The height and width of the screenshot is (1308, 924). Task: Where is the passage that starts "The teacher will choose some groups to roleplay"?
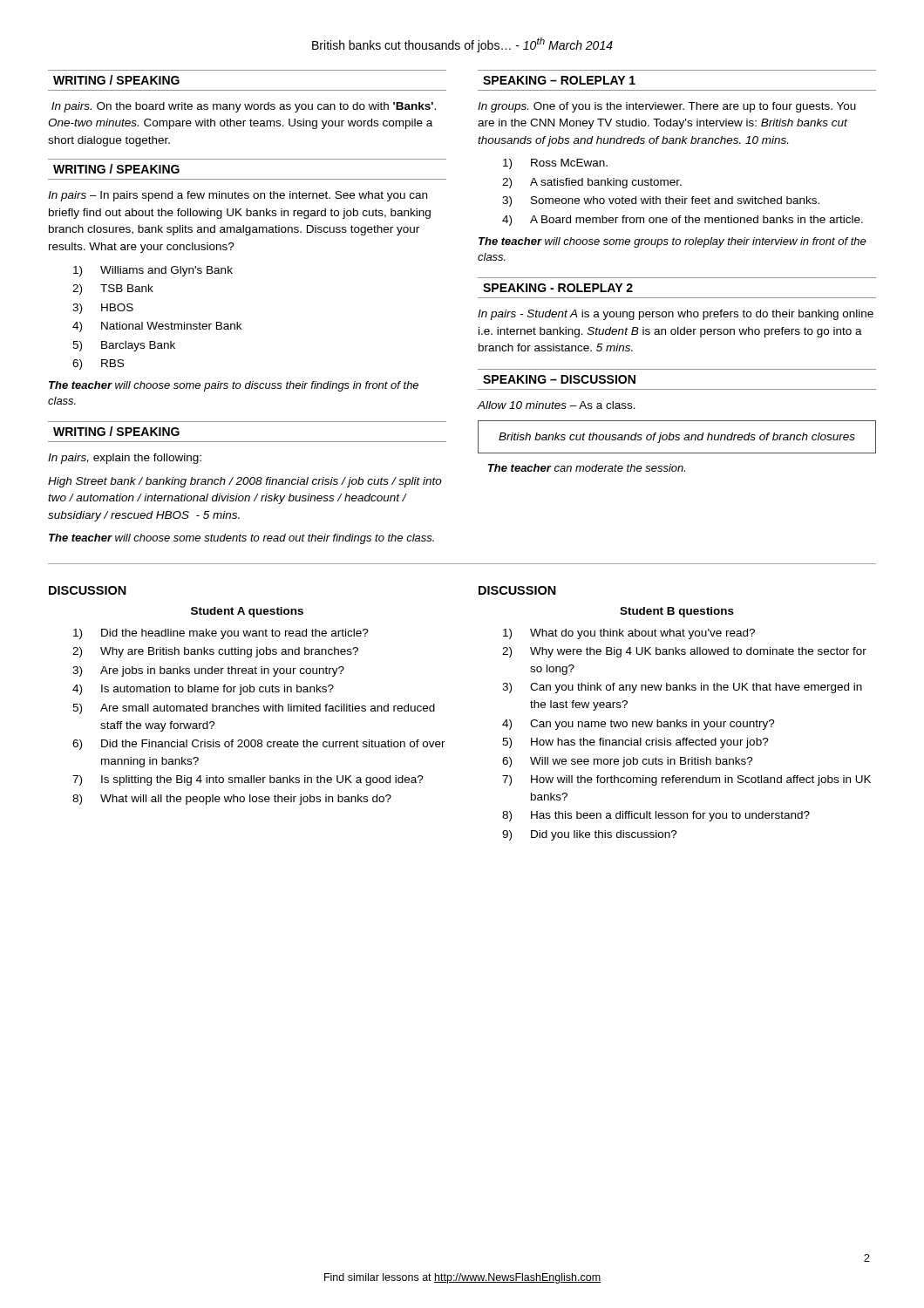pyautogui.click(x=672, y=249)
